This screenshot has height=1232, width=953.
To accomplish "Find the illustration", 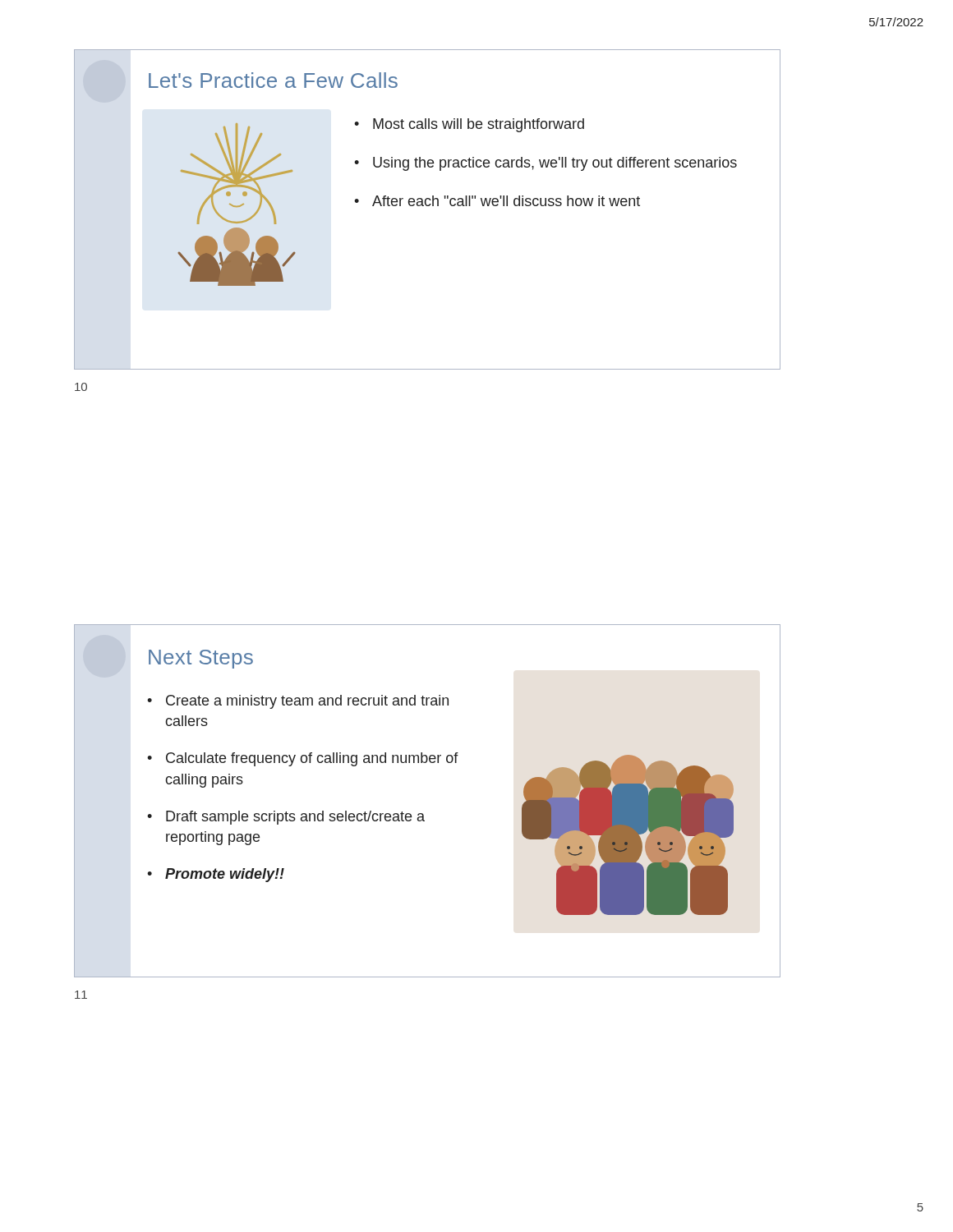I will coord(427,209).
